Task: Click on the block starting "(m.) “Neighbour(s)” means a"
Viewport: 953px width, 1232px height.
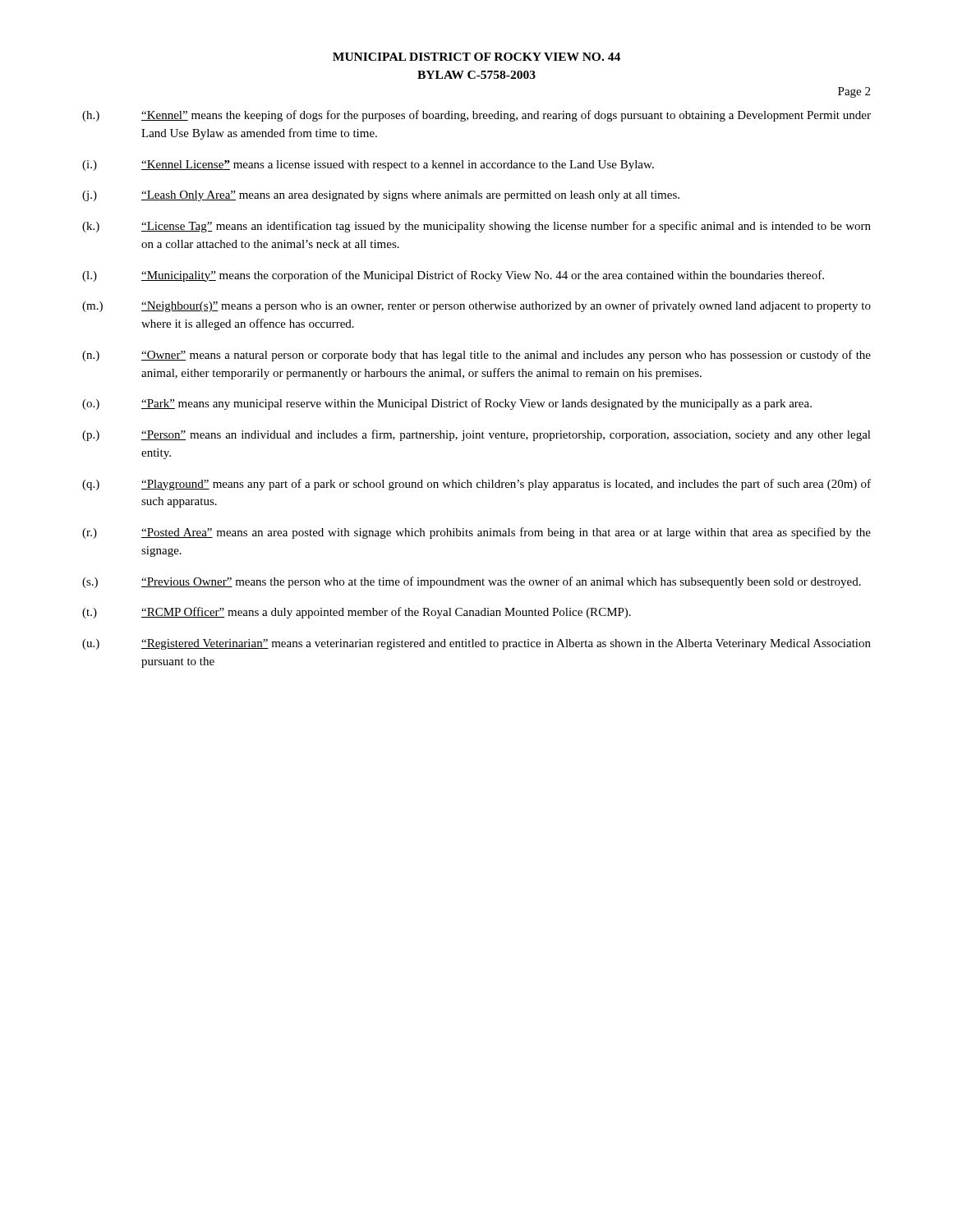Action: [x=476, y=315]
